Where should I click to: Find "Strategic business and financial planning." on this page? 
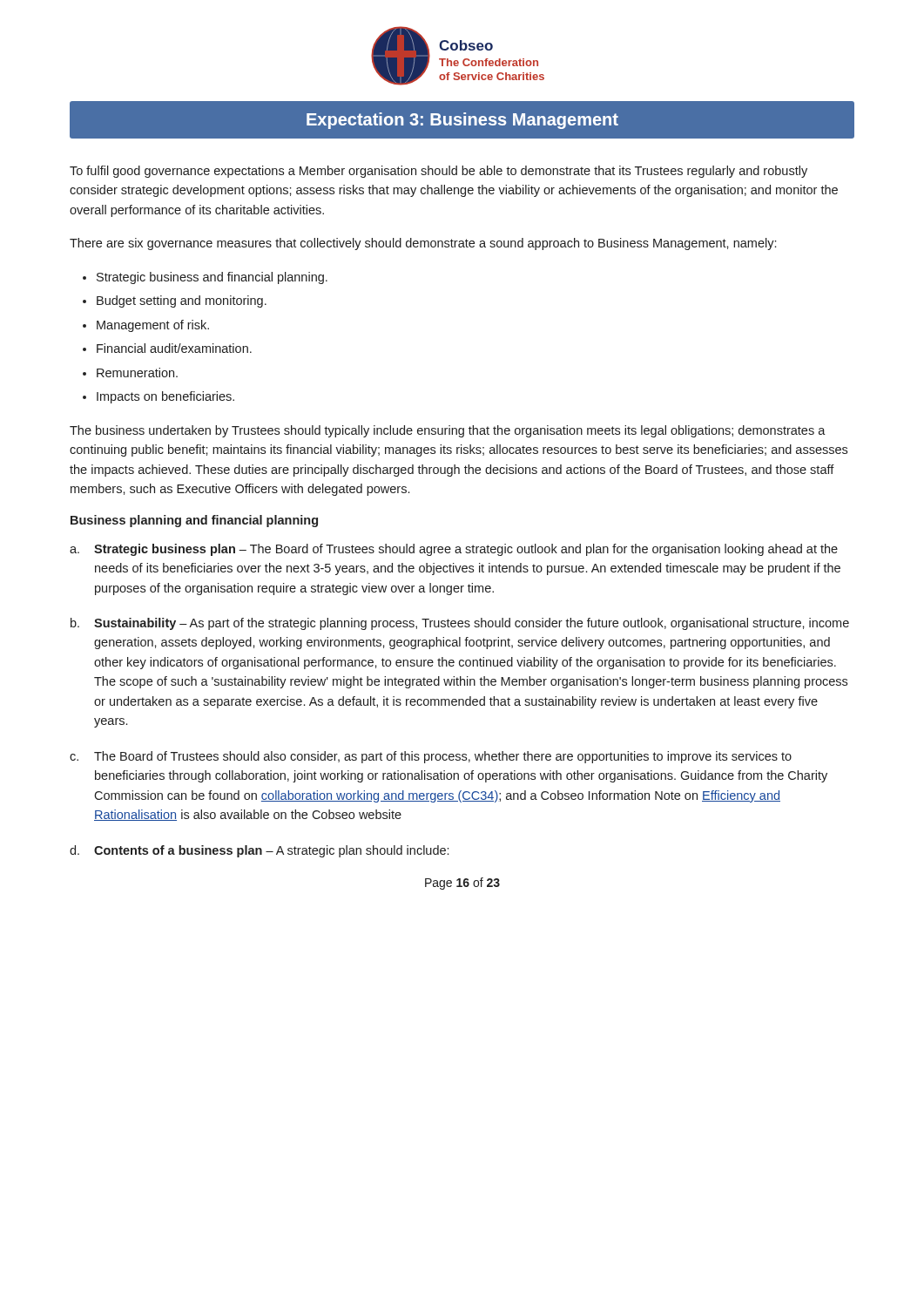tap(212, 277)
